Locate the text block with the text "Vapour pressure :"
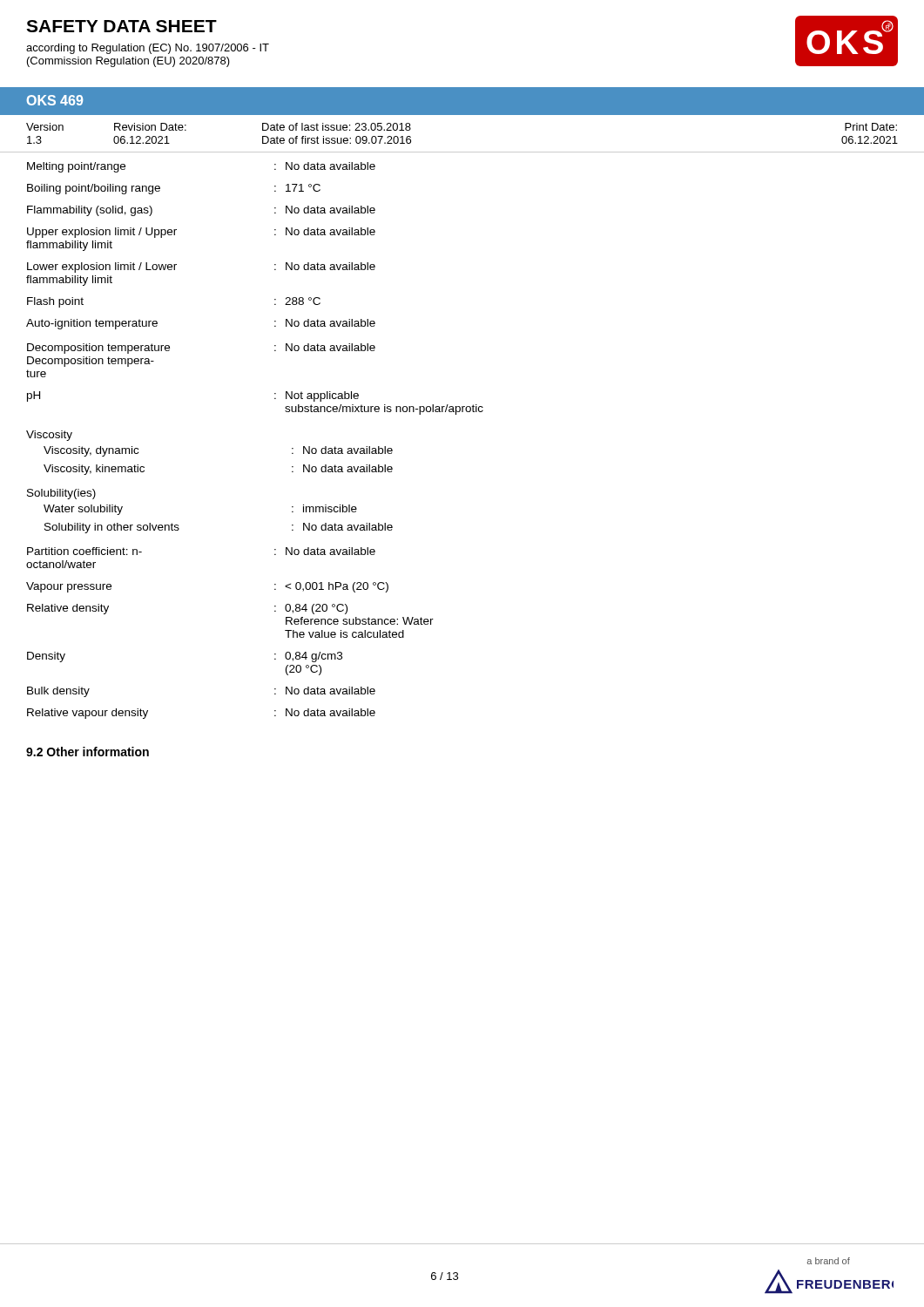924x1307 pixels. click(x=68, y=587)
